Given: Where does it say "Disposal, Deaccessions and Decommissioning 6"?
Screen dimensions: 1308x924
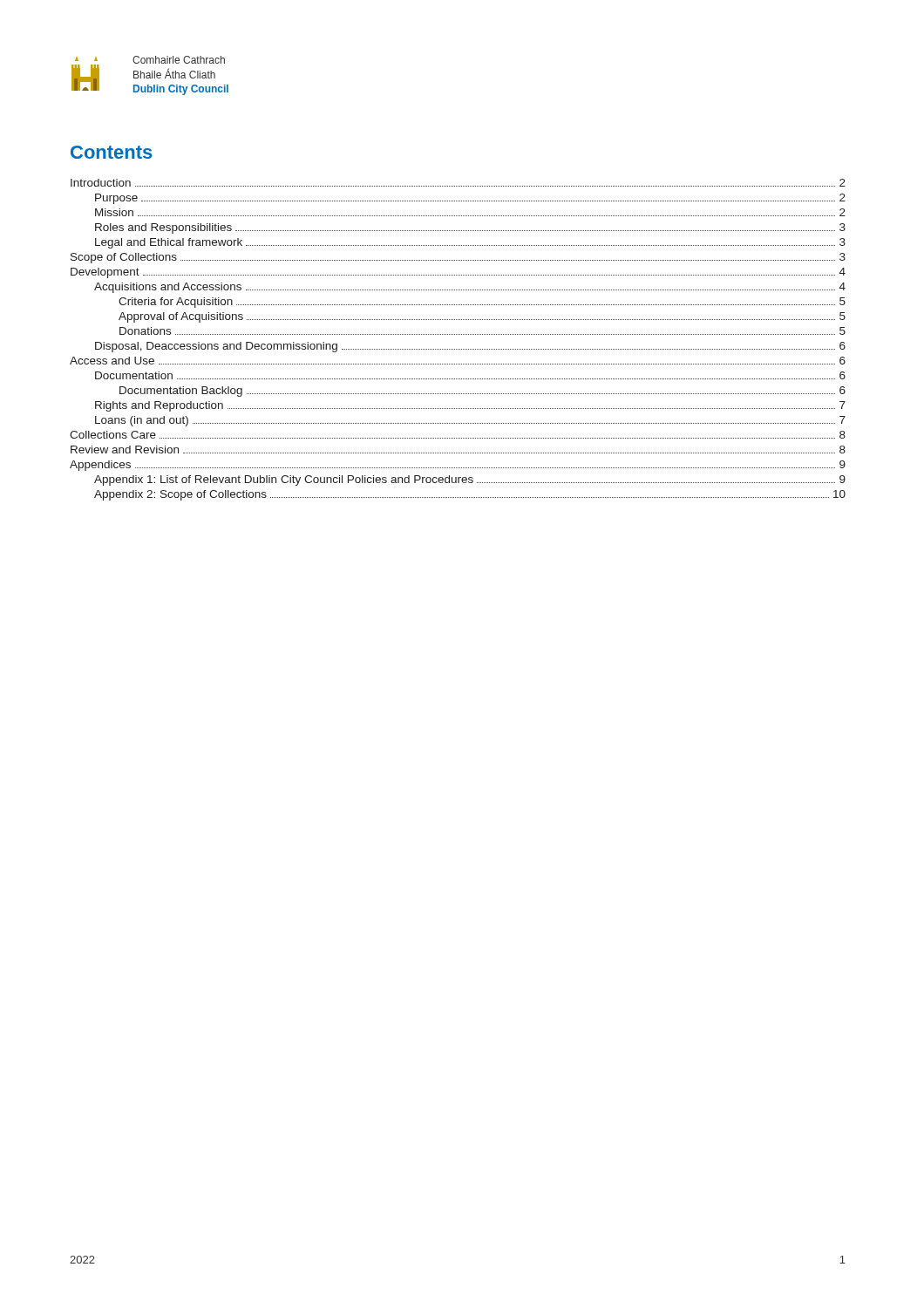Looking at the screenshot, I should (470, 346).
